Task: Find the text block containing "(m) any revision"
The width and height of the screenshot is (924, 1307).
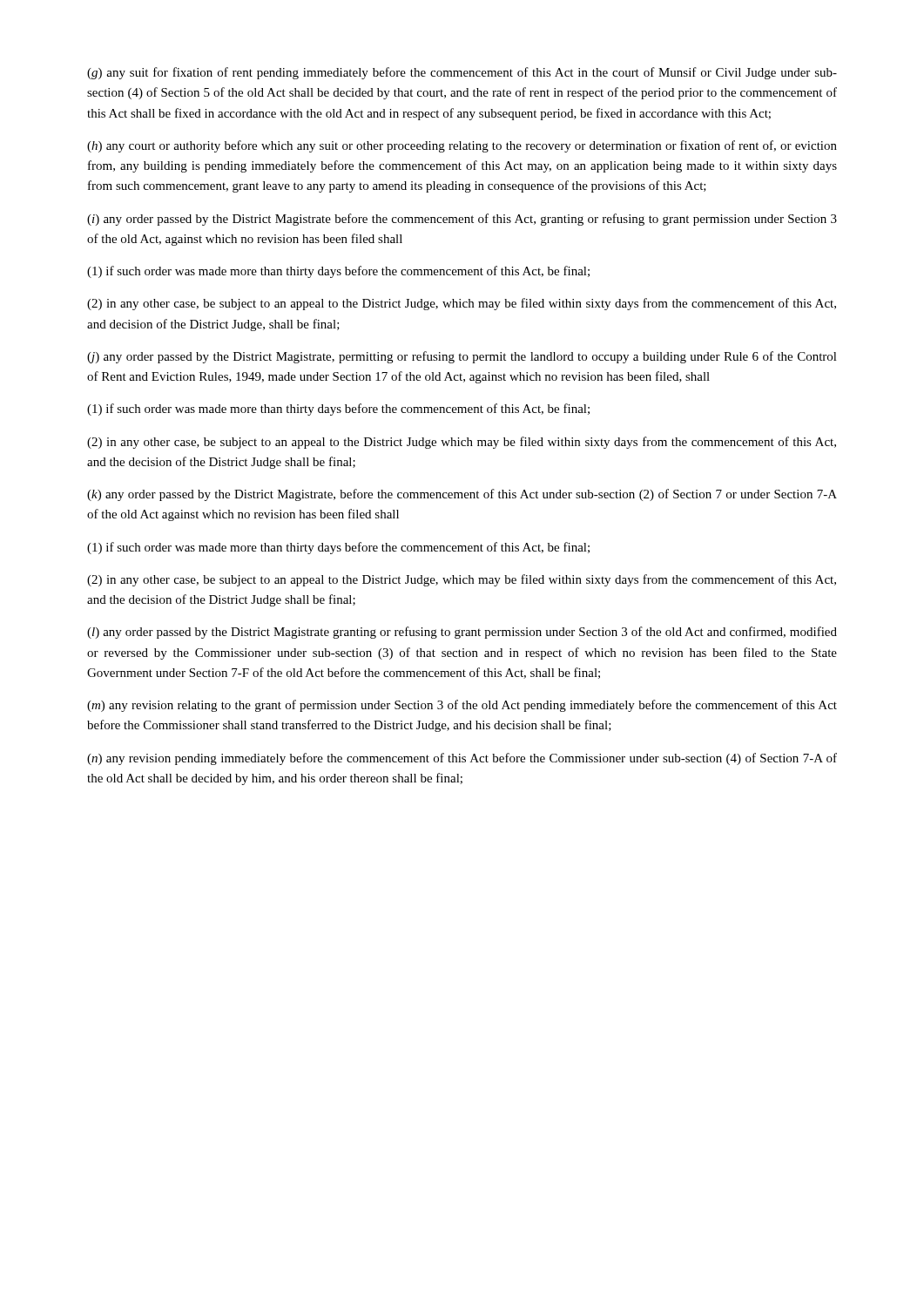Action: click(462, 715)
